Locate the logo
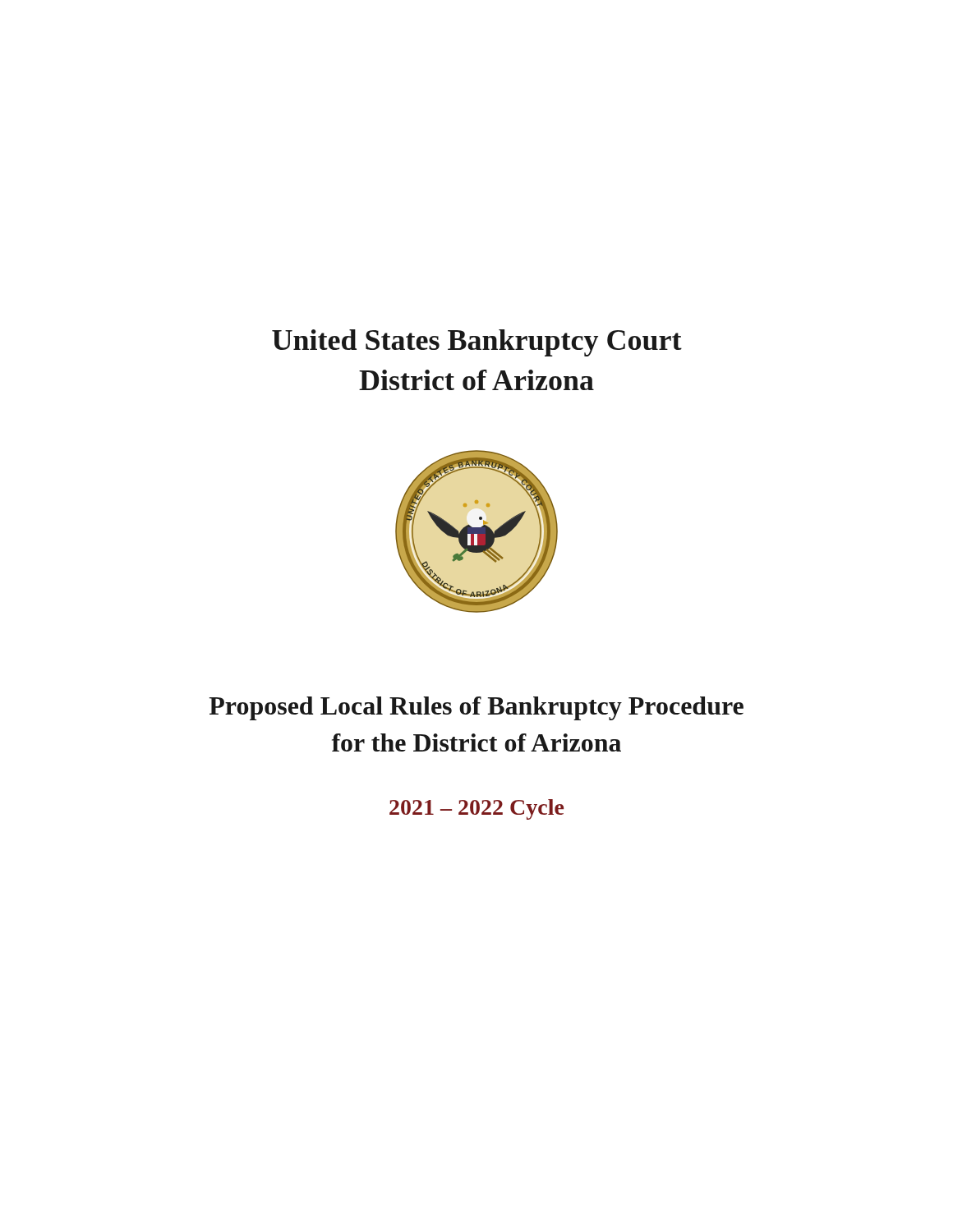This screenshot has width=953, height=1232. (x=476, y=532)
